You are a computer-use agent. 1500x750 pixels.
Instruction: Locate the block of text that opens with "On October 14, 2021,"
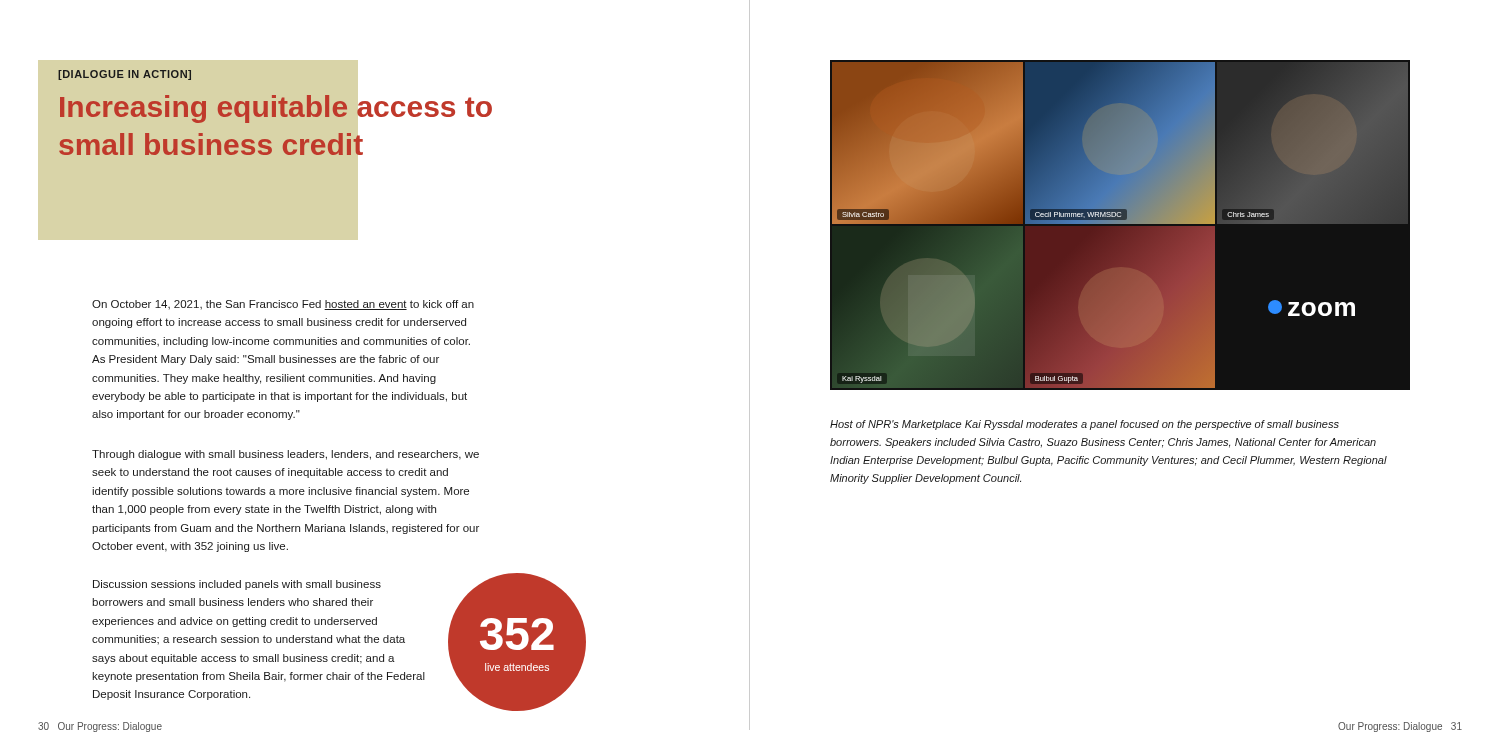(x=283, y=359)
